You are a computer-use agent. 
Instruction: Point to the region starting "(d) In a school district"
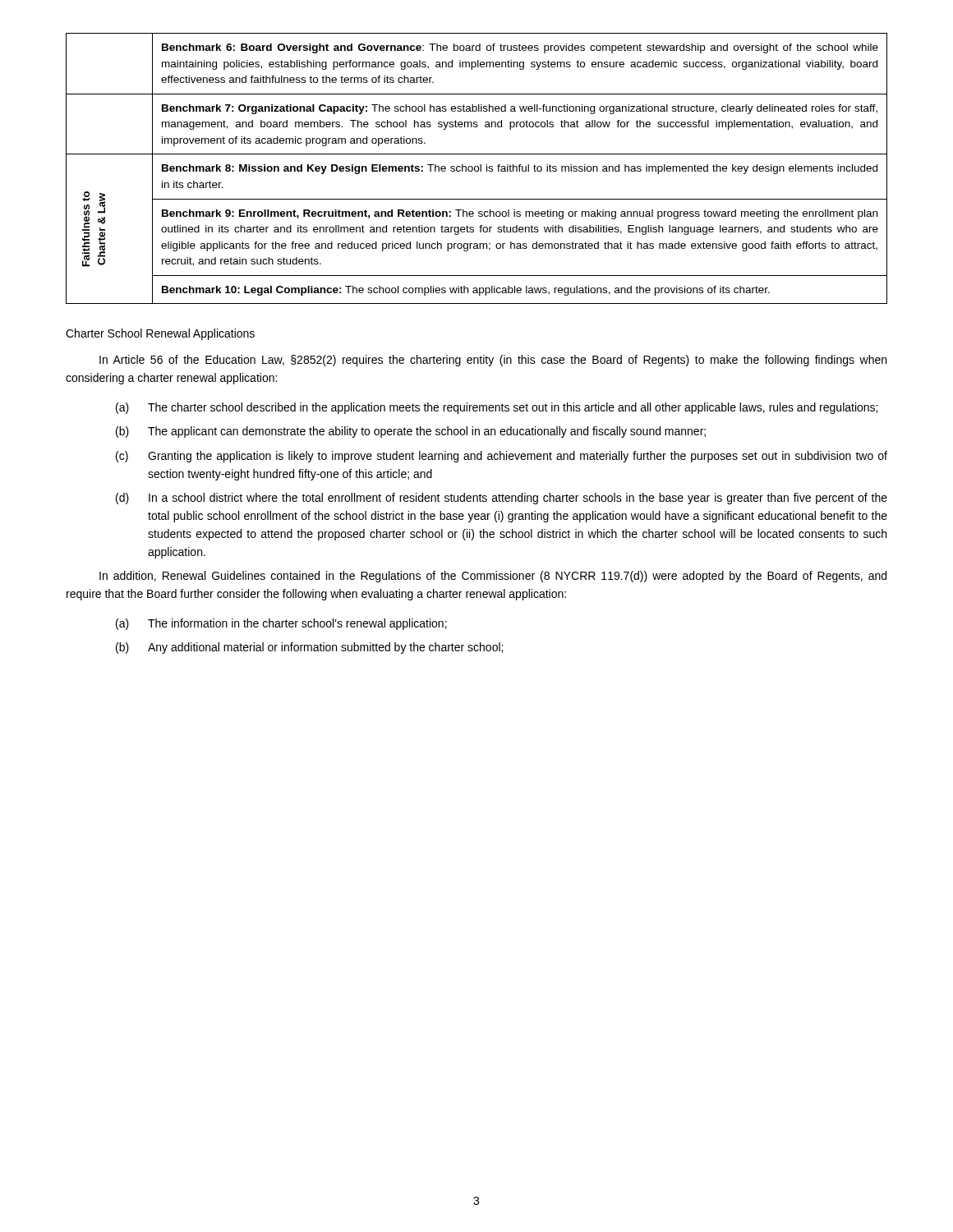point(501,526)
